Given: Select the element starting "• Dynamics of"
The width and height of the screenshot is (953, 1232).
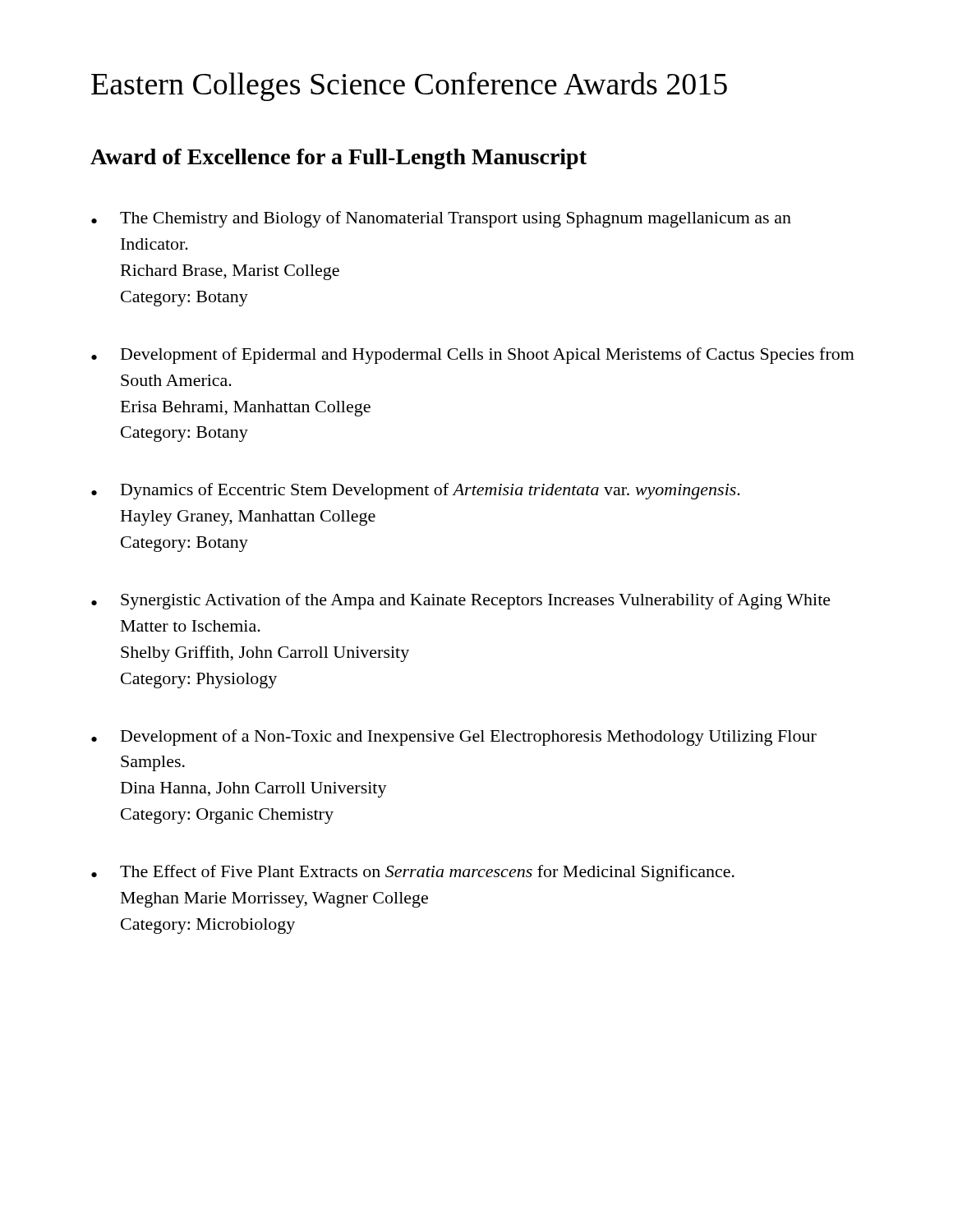Looking at the screenshot, I should click(416, 491).
